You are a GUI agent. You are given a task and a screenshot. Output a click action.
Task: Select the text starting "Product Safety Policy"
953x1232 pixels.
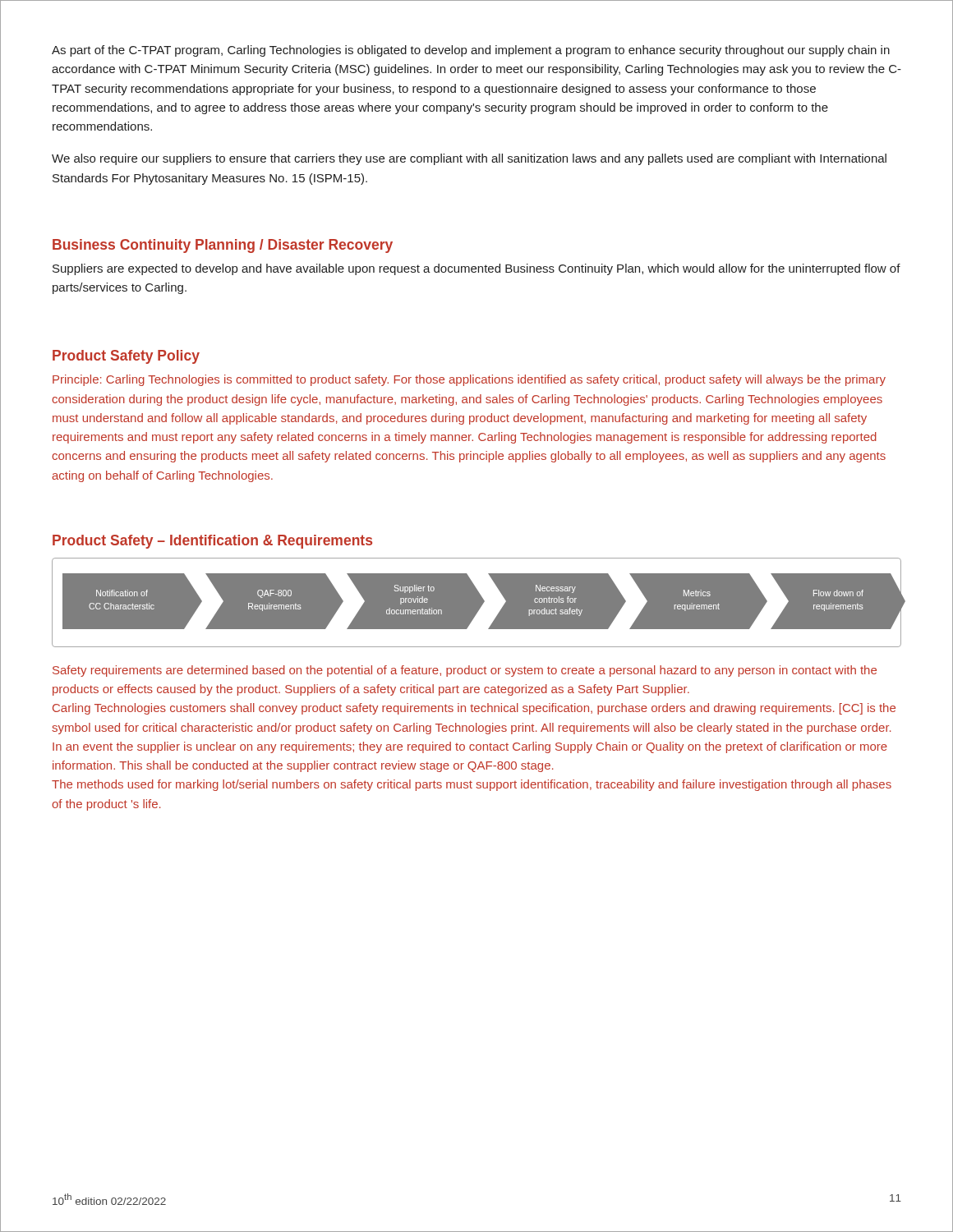[x=126, y=356]
